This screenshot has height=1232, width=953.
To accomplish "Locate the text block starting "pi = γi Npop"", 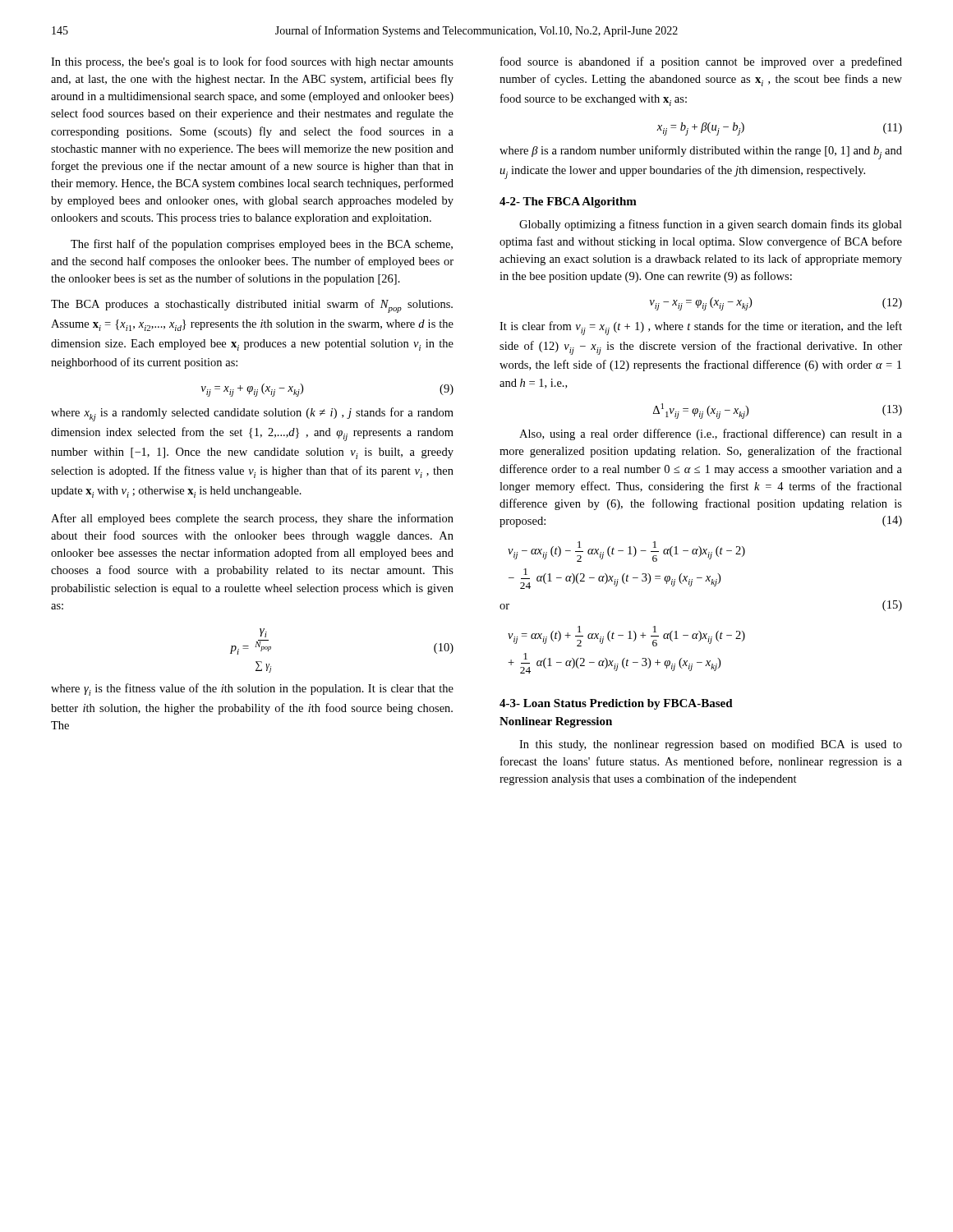I will 263,633.
